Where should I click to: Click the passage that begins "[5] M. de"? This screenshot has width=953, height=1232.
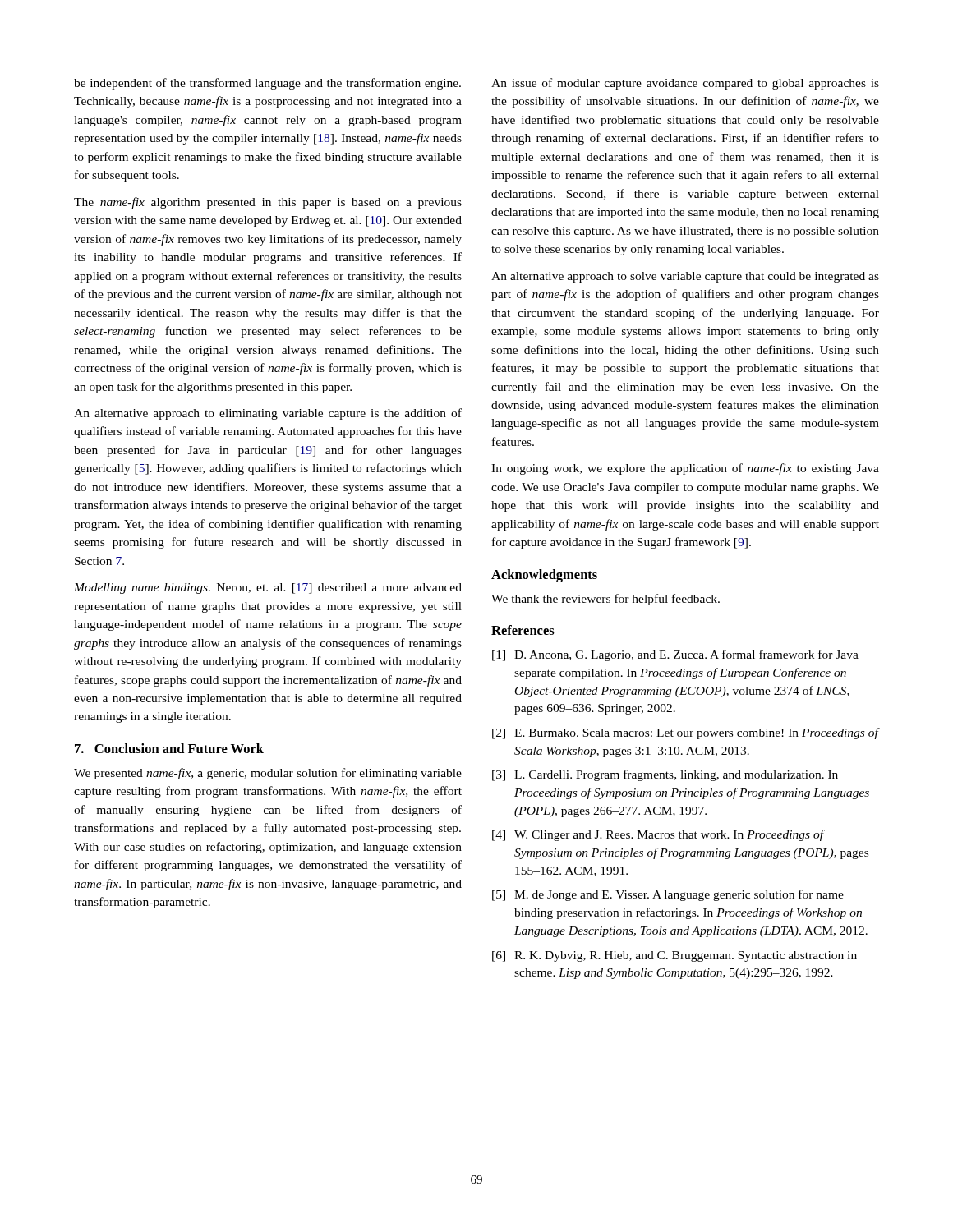(x=685, y=912)
